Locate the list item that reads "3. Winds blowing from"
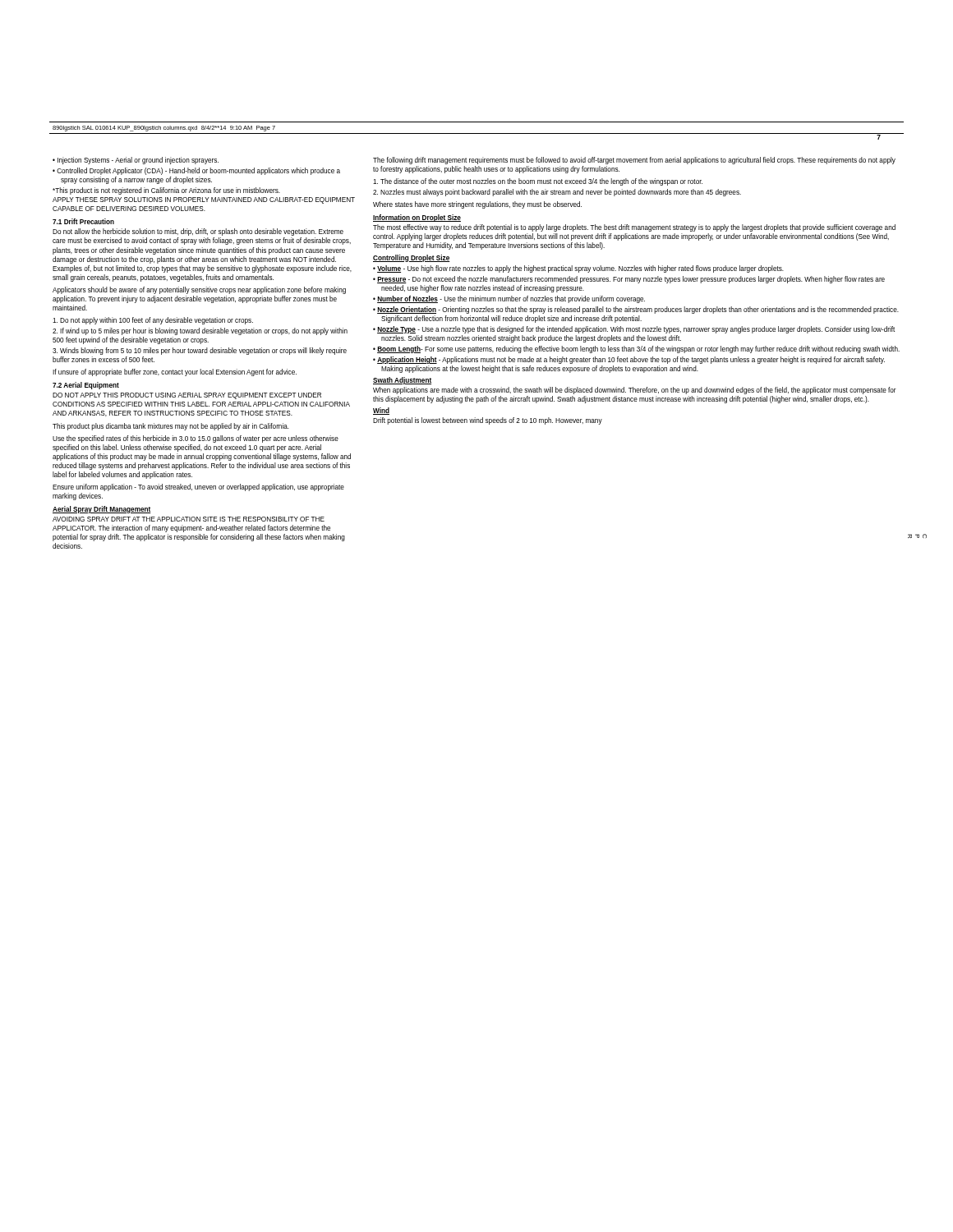The height and width of the screenshot is (1232, 953). pos(200,356)
